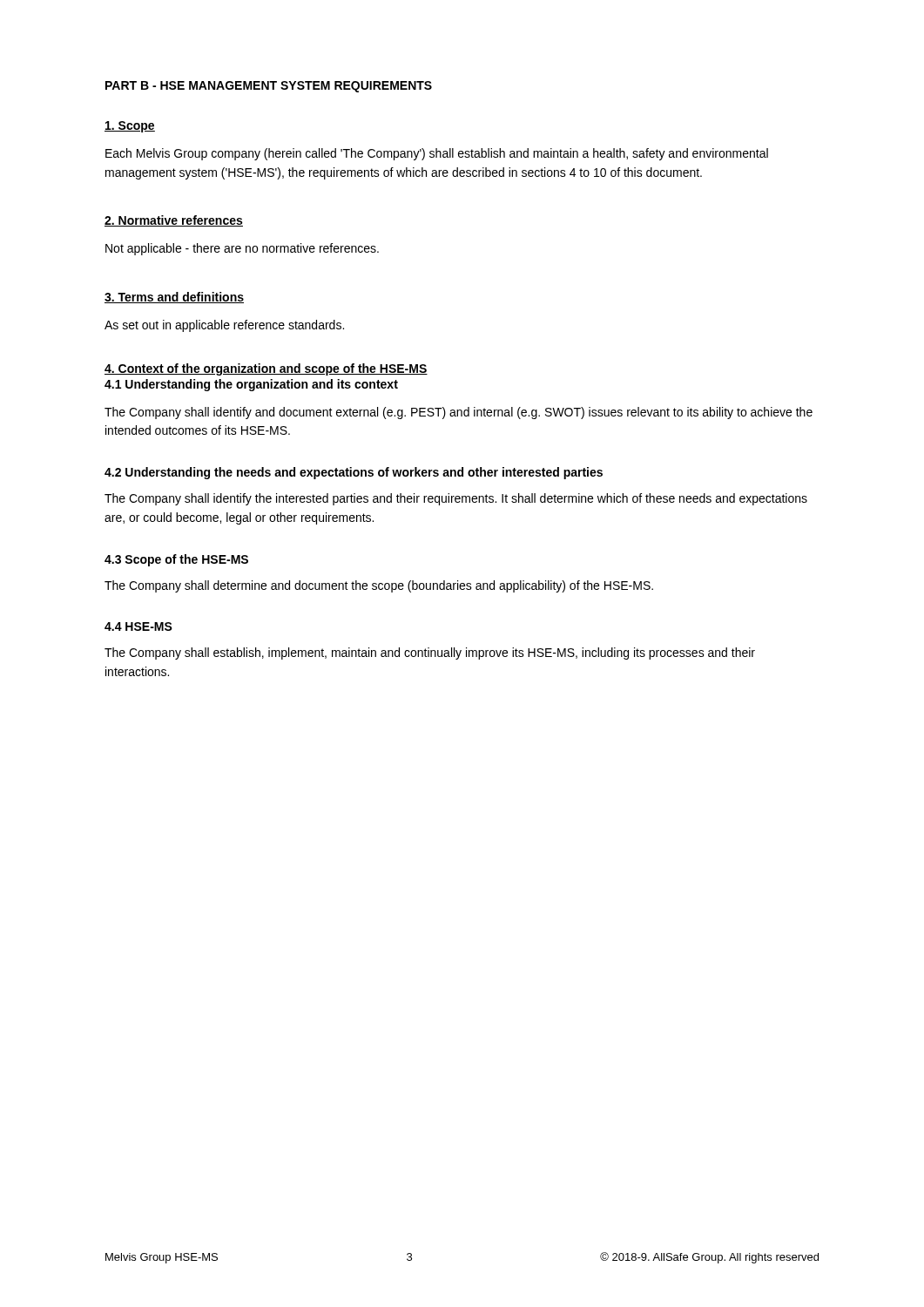Find the section header with the text "1. Scope"

point(130,125)
